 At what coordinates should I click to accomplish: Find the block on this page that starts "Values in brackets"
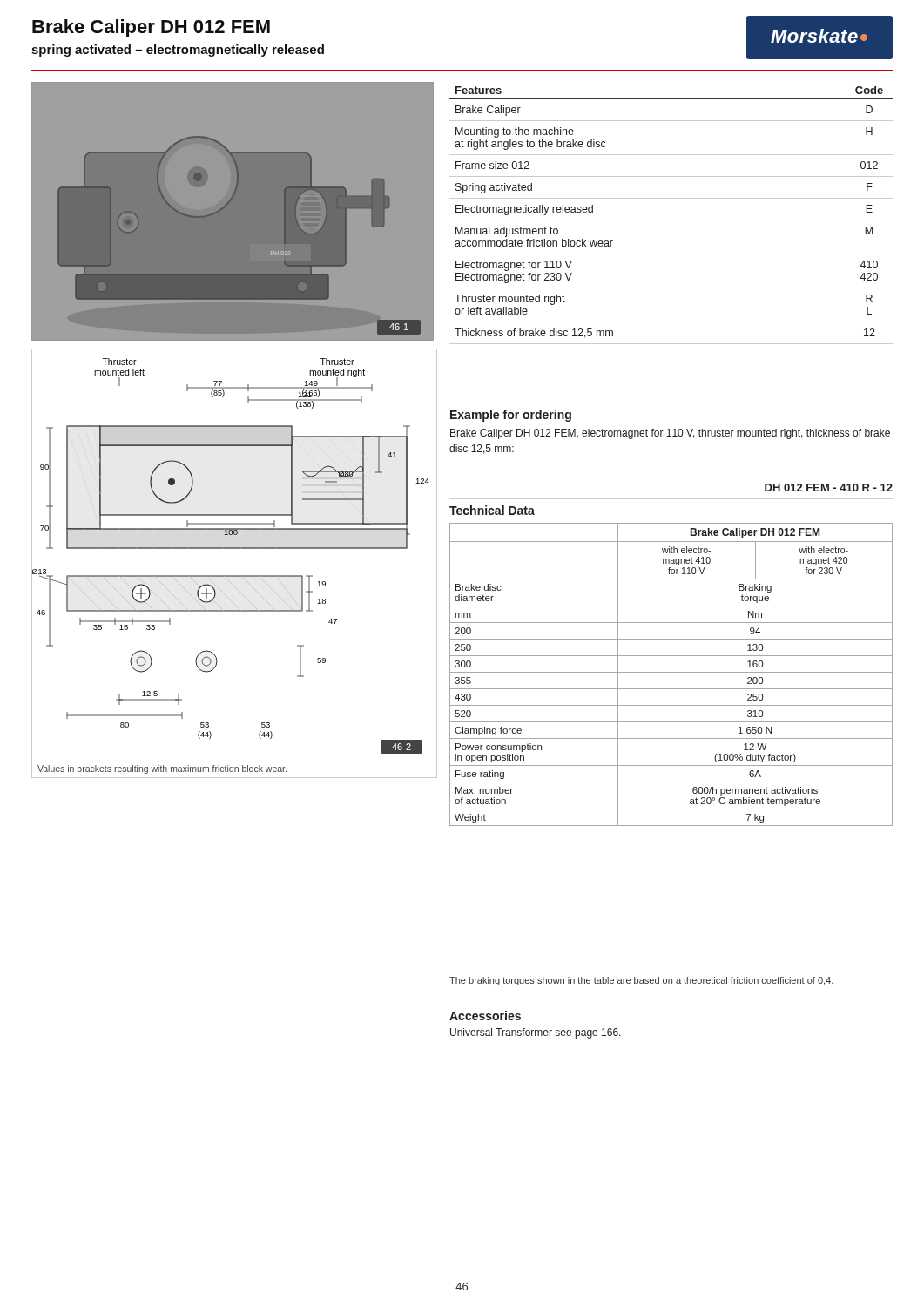click(162, 769)
